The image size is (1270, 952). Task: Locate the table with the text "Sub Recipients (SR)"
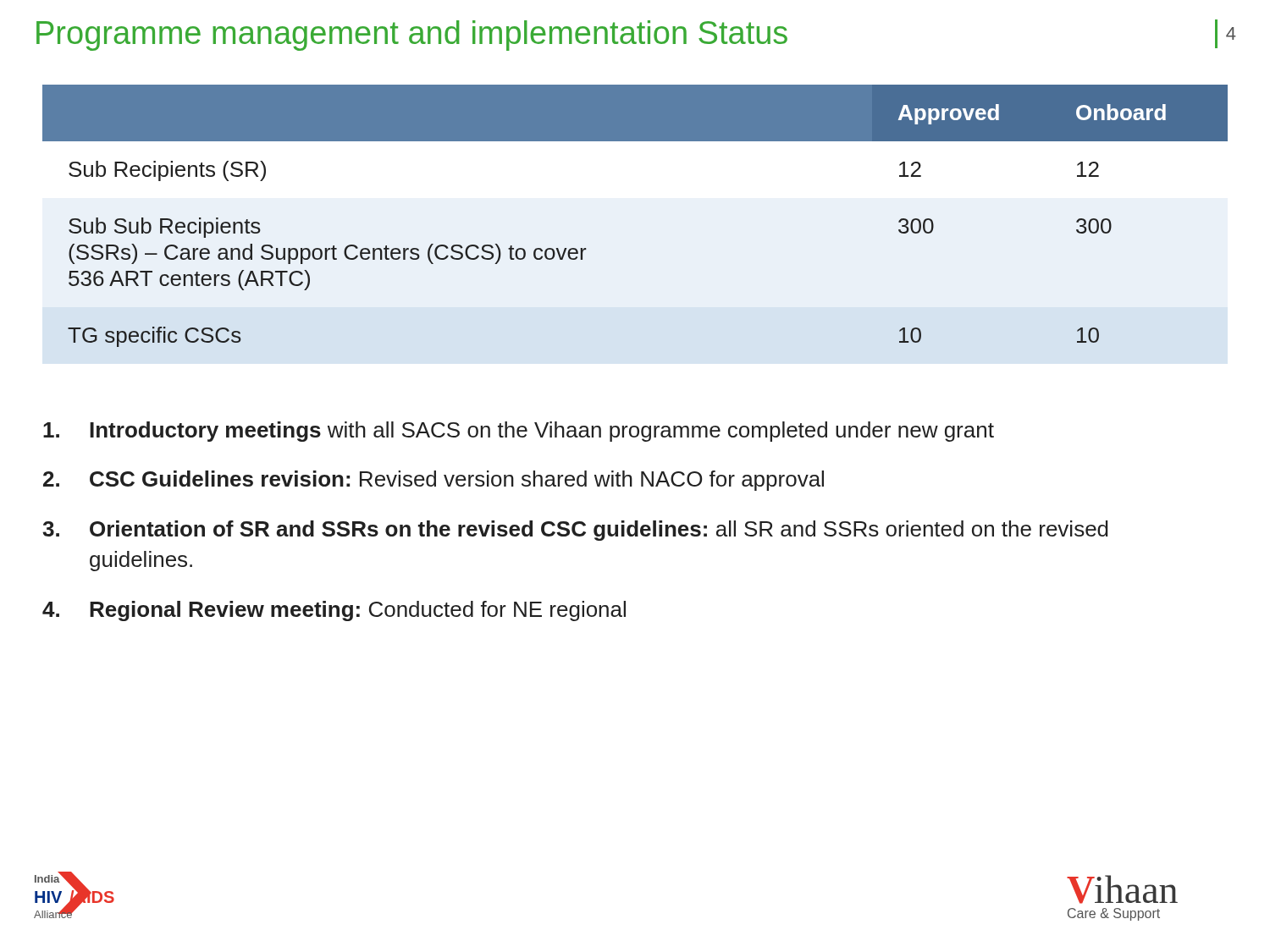pos(635,224)
